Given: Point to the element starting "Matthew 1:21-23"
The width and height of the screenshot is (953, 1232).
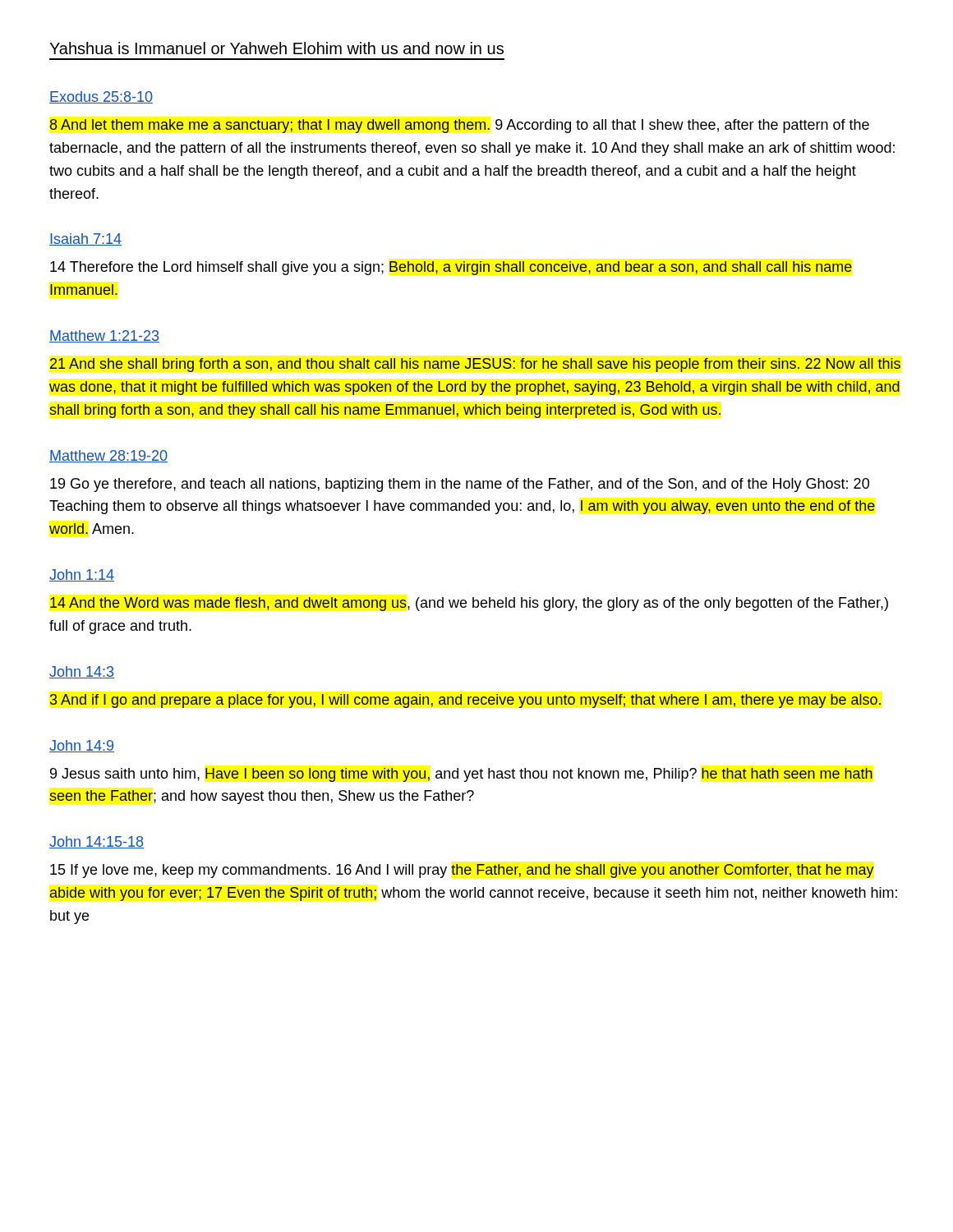Looking at the screenshot, I should [104, 336].
